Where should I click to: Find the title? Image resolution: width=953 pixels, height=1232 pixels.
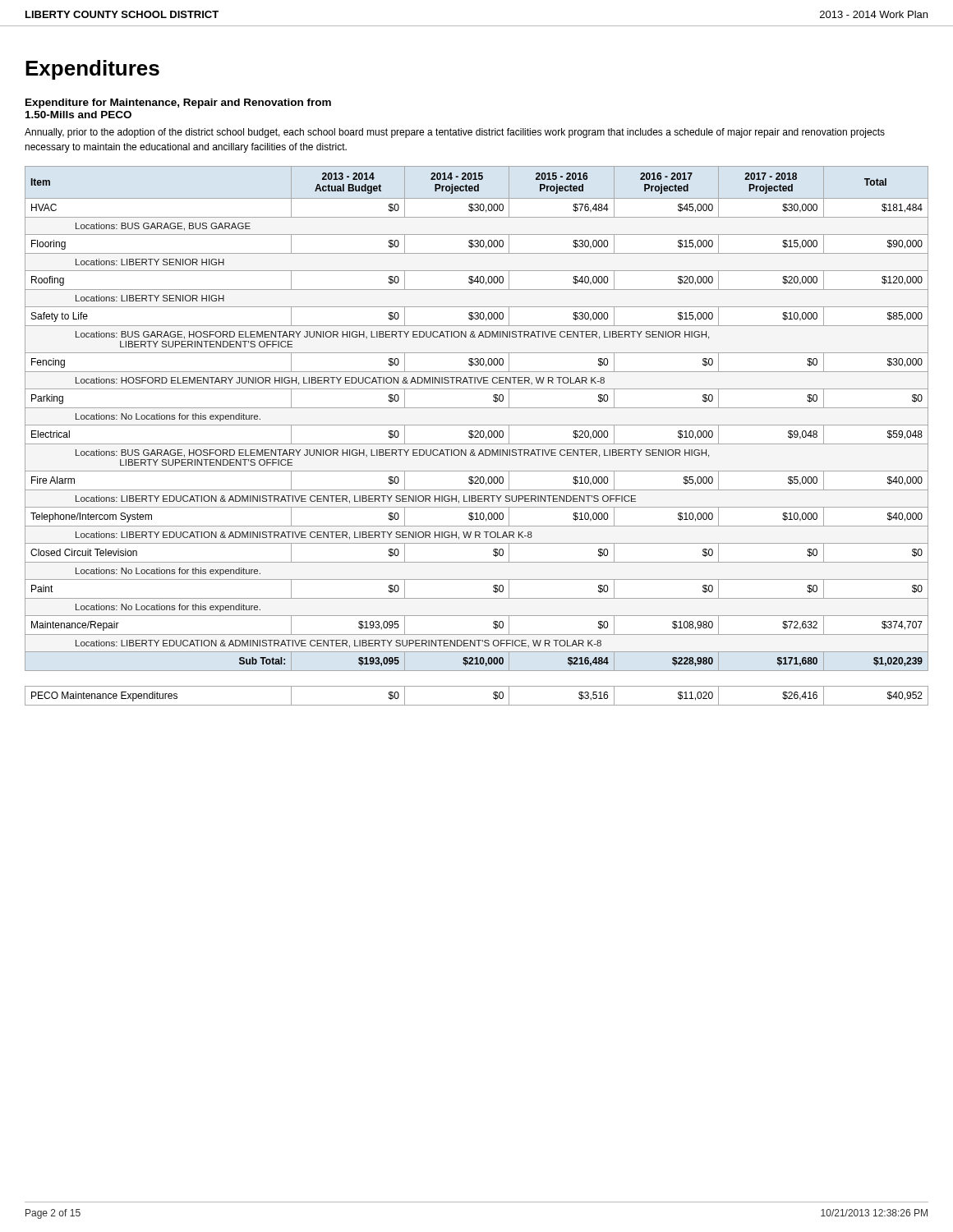(476, 69)
